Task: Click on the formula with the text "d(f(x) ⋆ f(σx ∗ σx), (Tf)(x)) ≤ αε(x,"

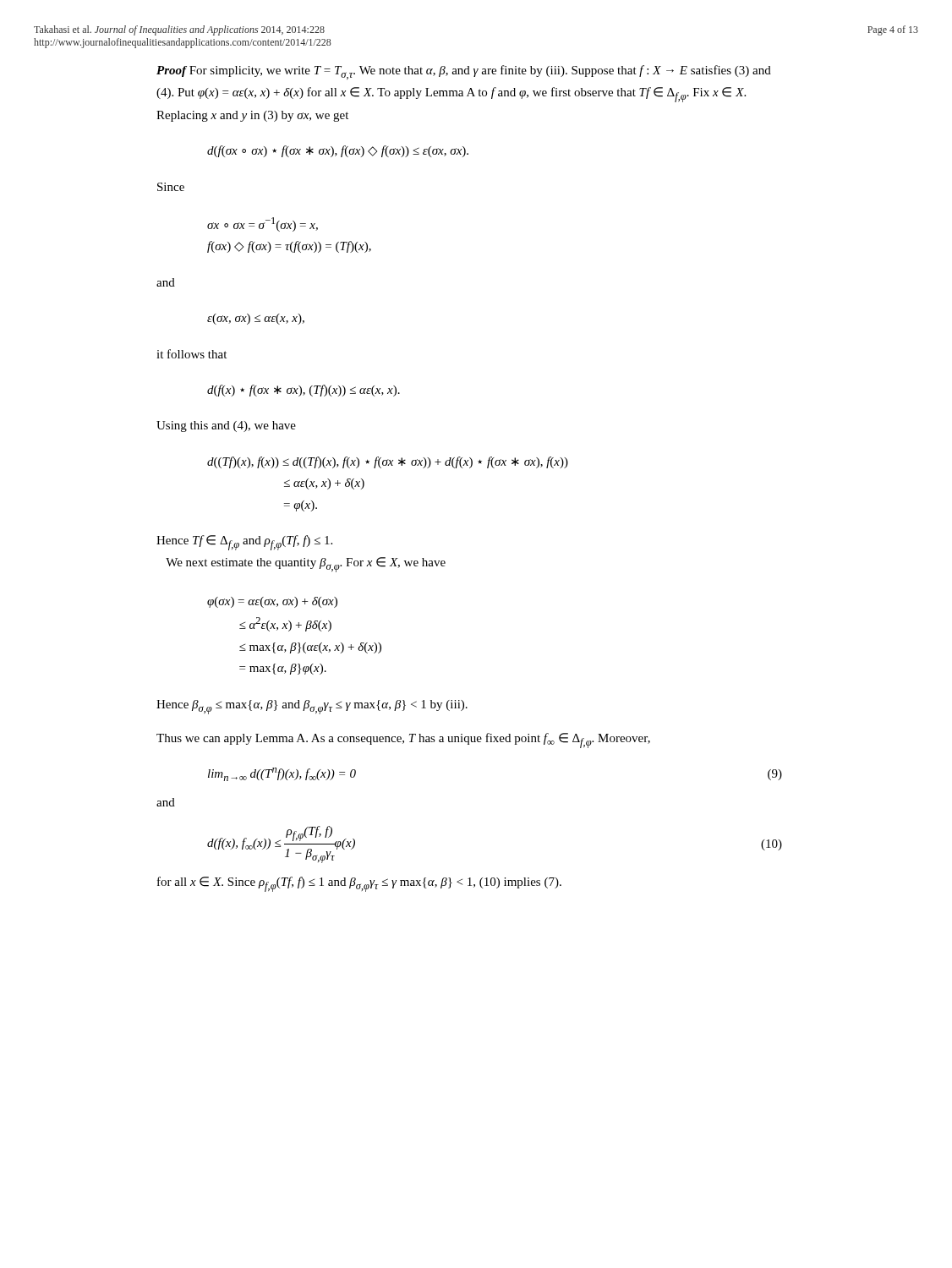Action: pos(304,389)
